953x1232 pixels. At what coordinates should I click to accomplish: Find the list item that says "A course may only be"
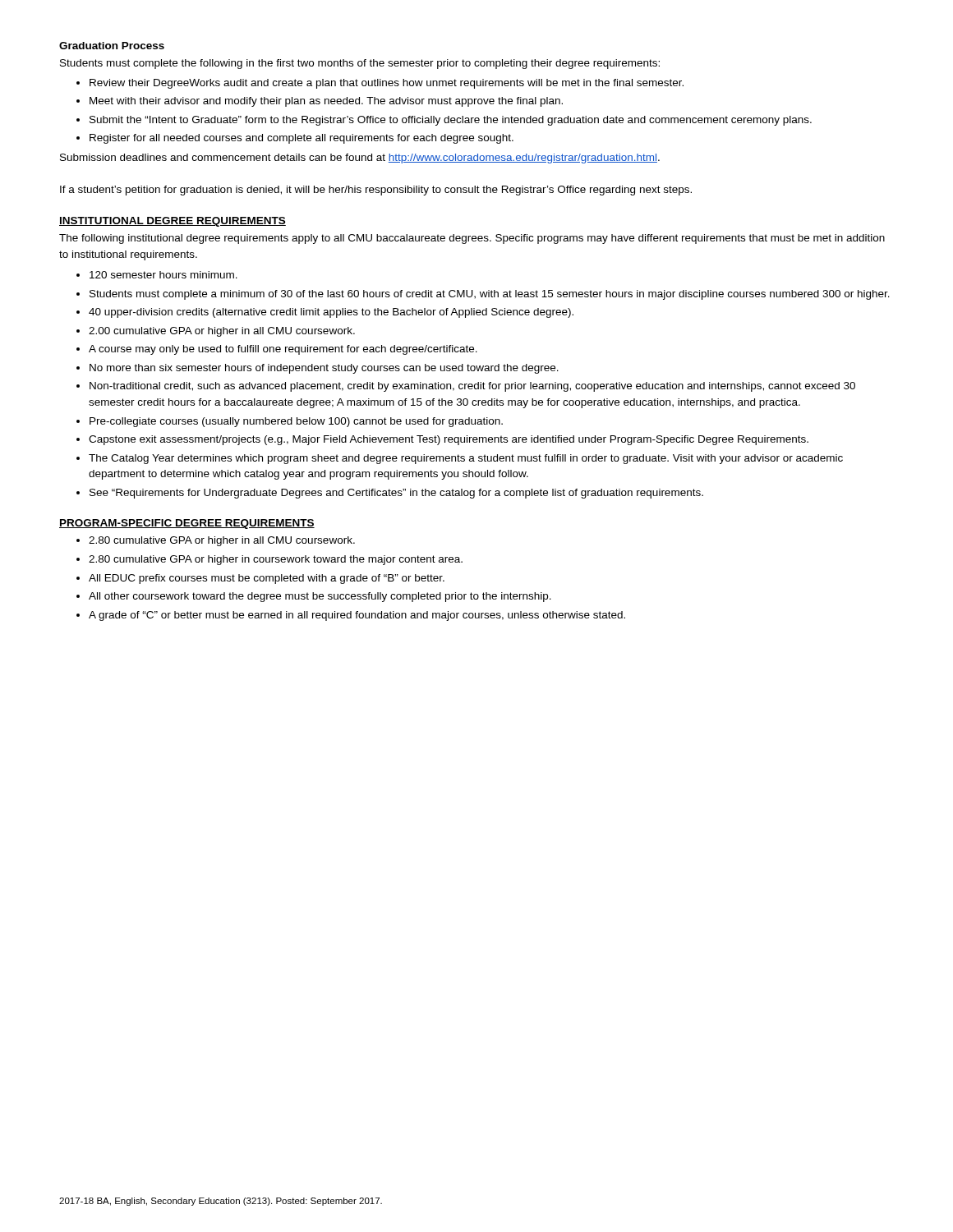pos(283,349)
